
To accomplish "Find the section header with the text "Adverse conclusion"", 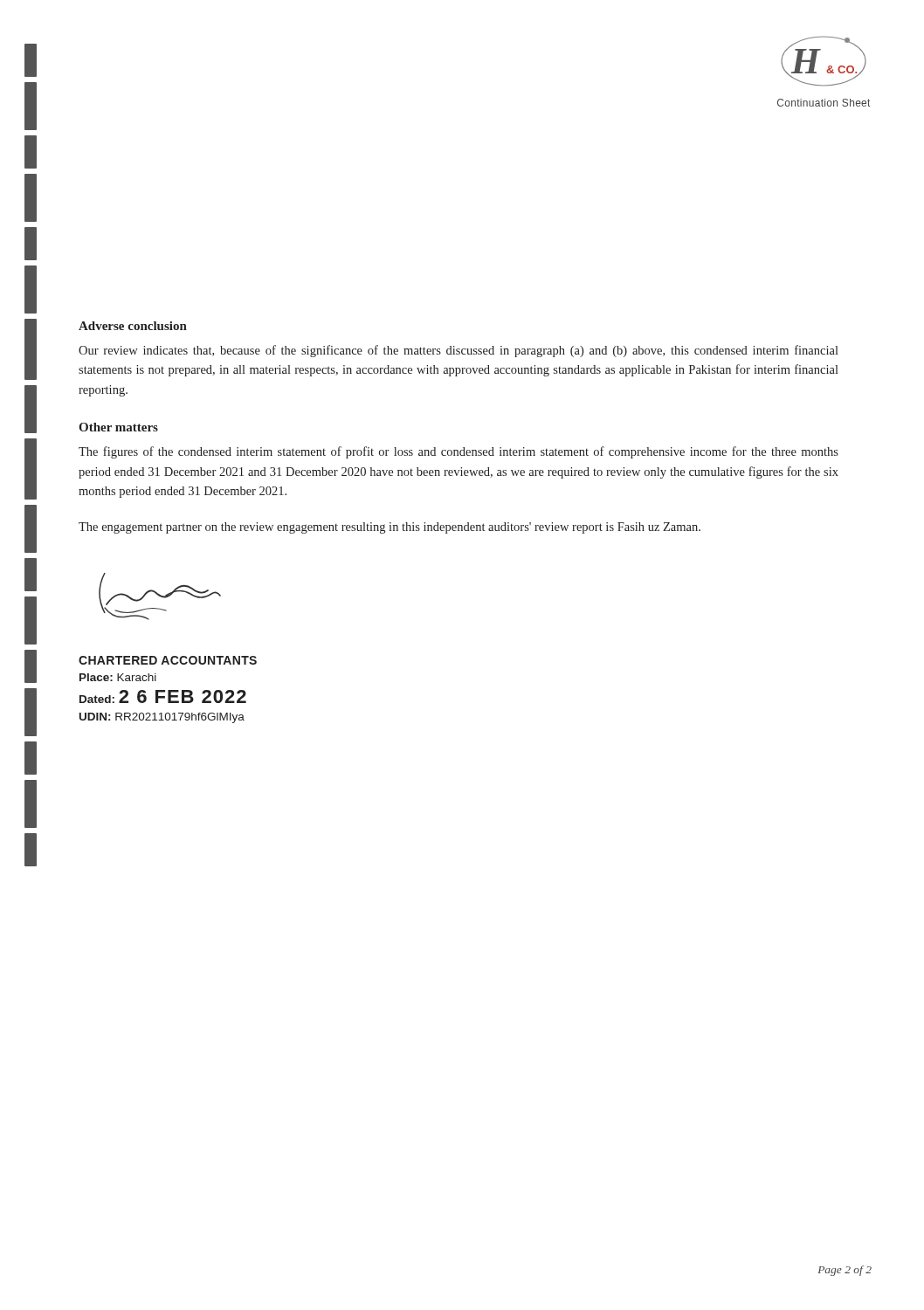I will pyautogui.click(x=133, y=326).
